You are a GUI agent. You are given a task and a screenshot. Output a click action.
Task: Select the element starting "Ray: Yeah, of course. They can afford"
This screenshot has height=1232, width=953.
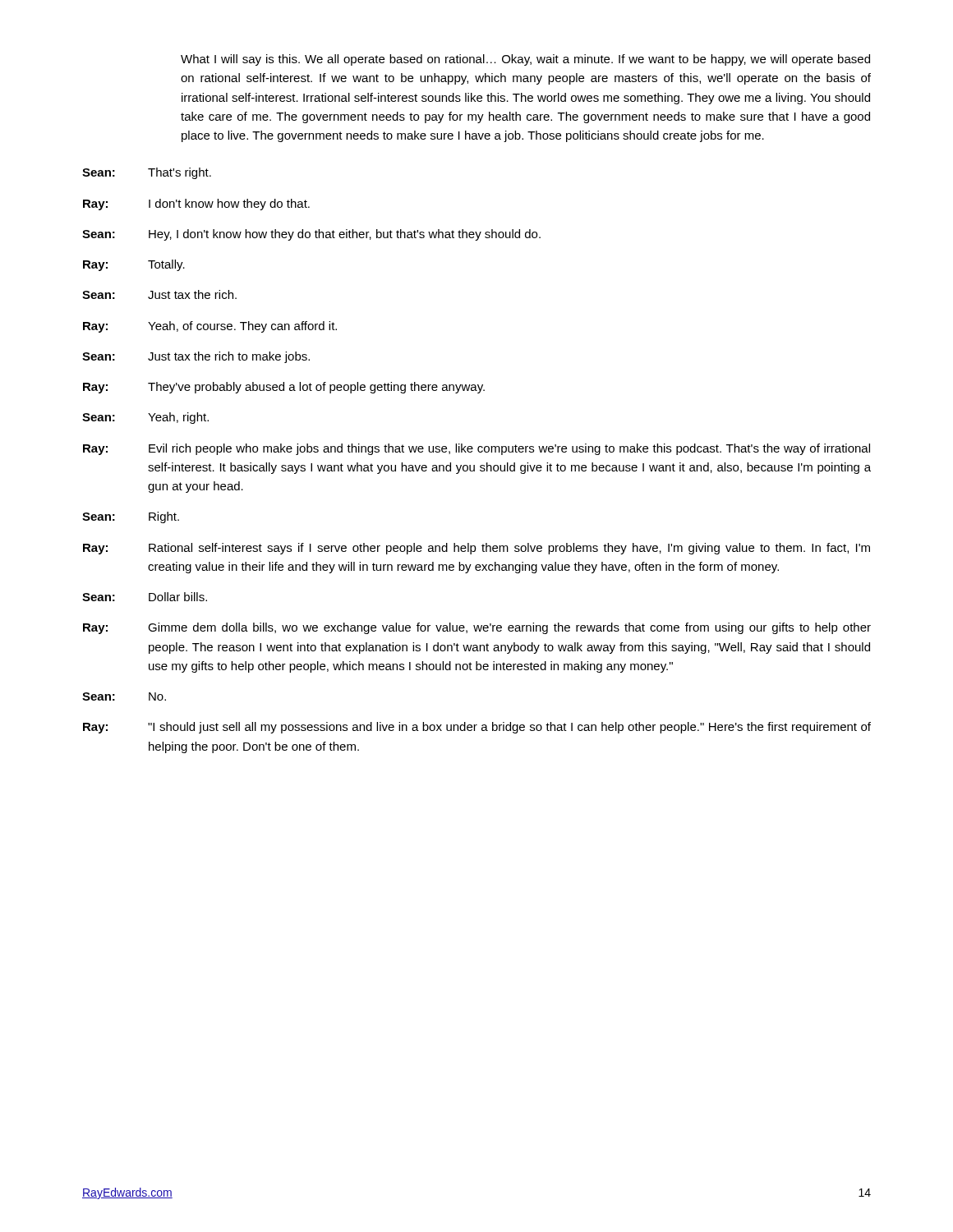coord(210,327)
